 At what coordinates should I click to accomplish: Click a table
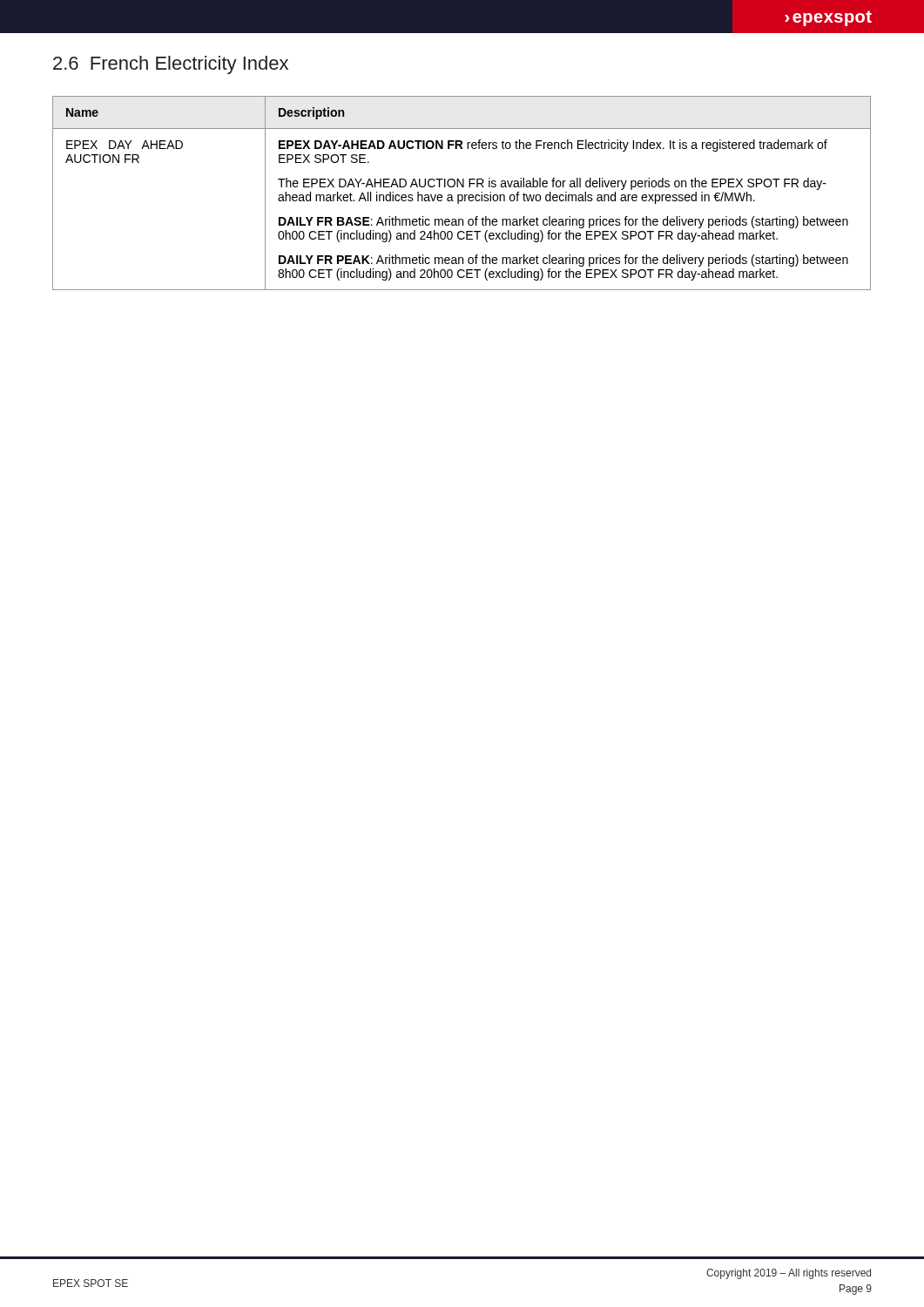(x=462, y=193)
